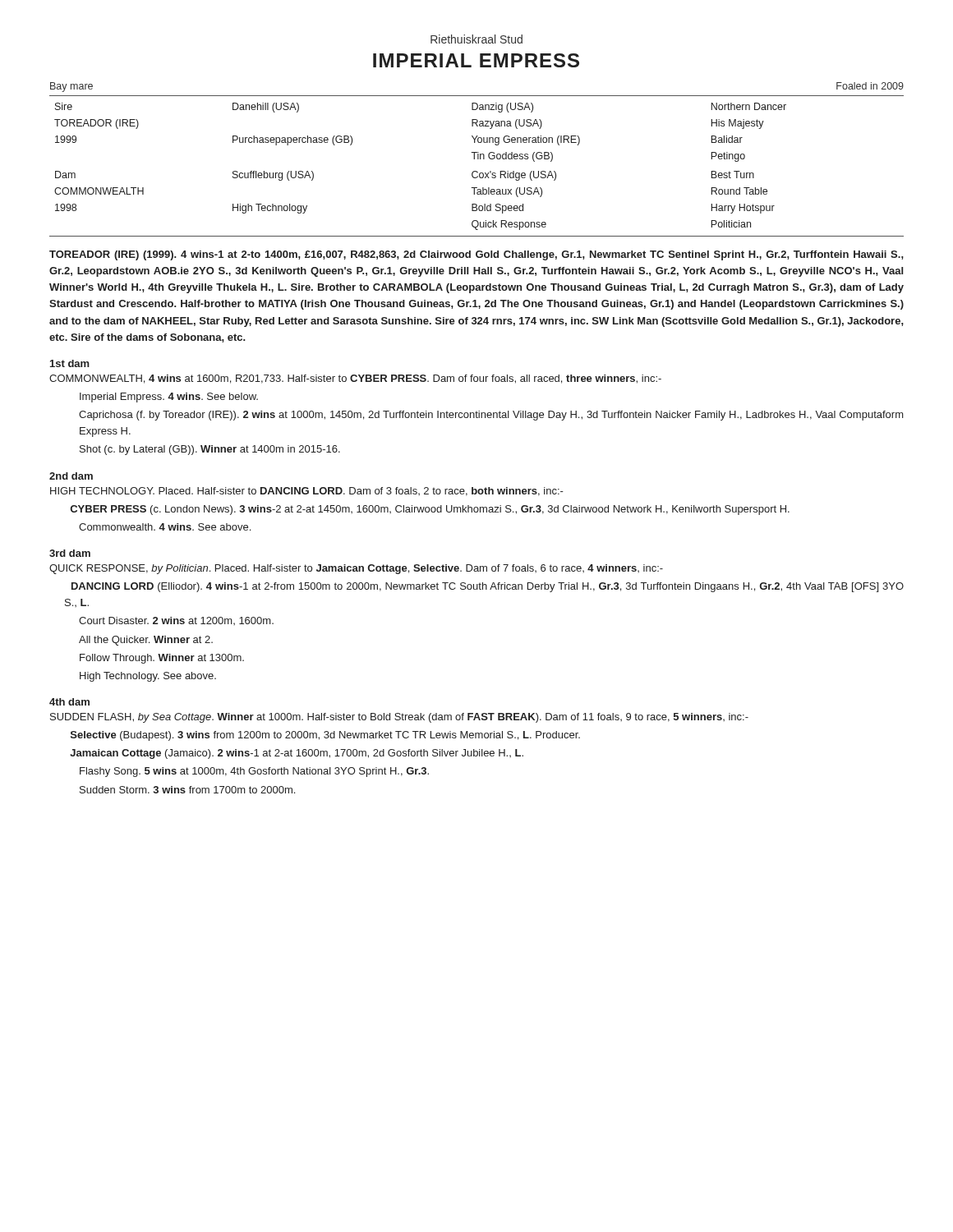Locate the section header containing "3rd dam"

click(x=70, y=553)
